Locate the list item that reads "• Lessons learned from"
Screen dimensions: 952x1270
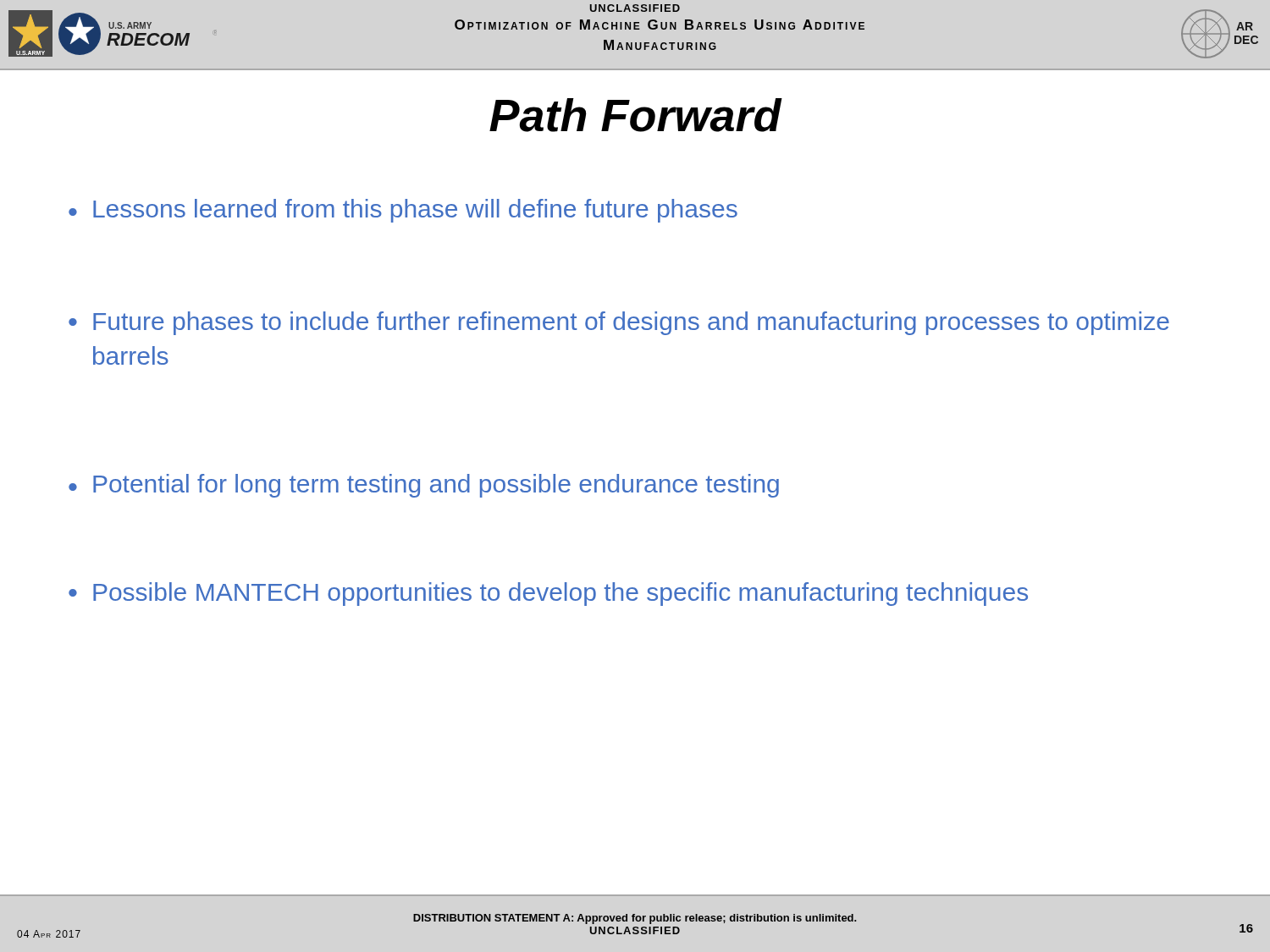pos(403,212)
